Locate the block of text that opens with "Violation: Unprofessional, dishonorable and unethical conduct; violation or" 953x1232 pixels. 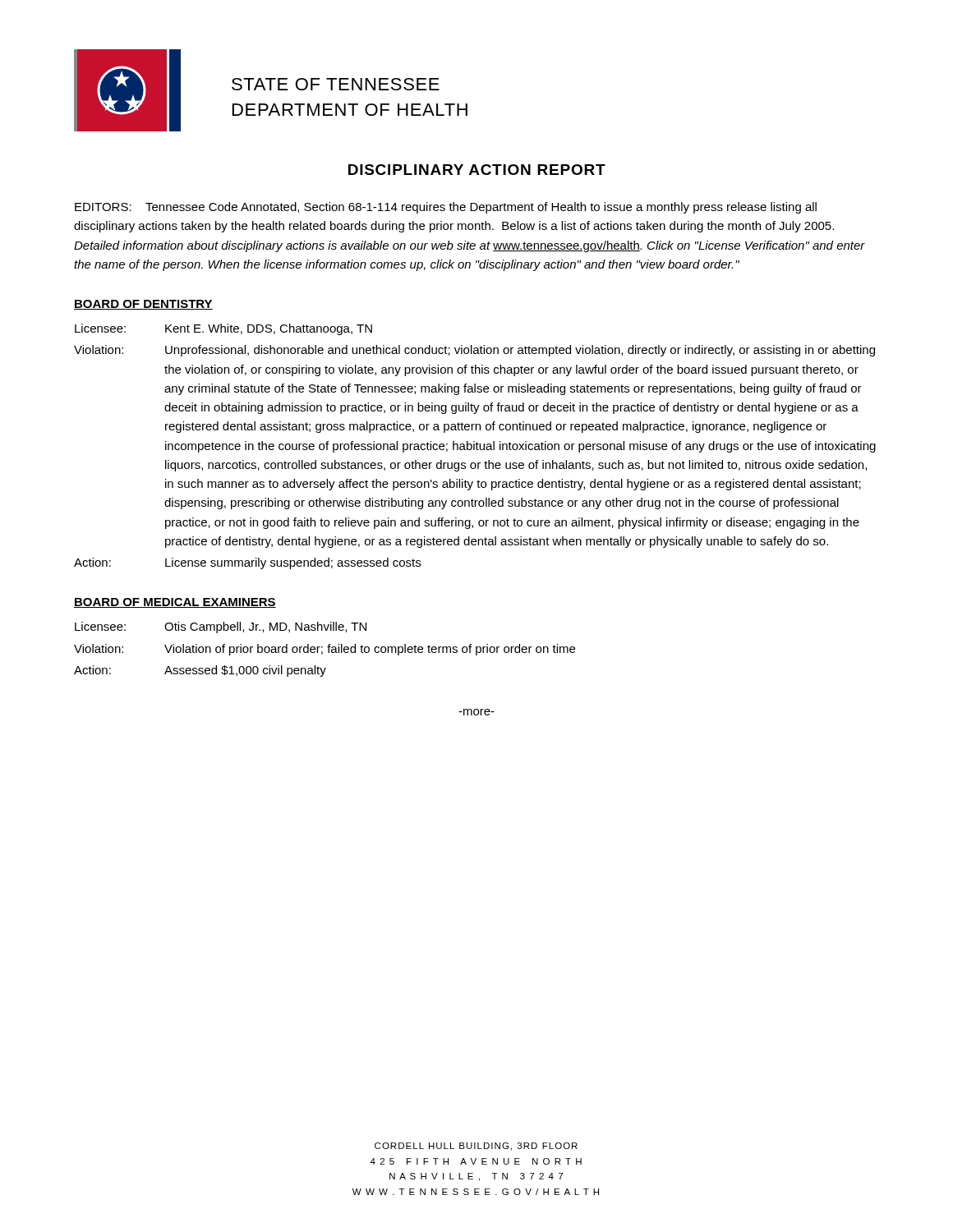(x=476, y=445)
